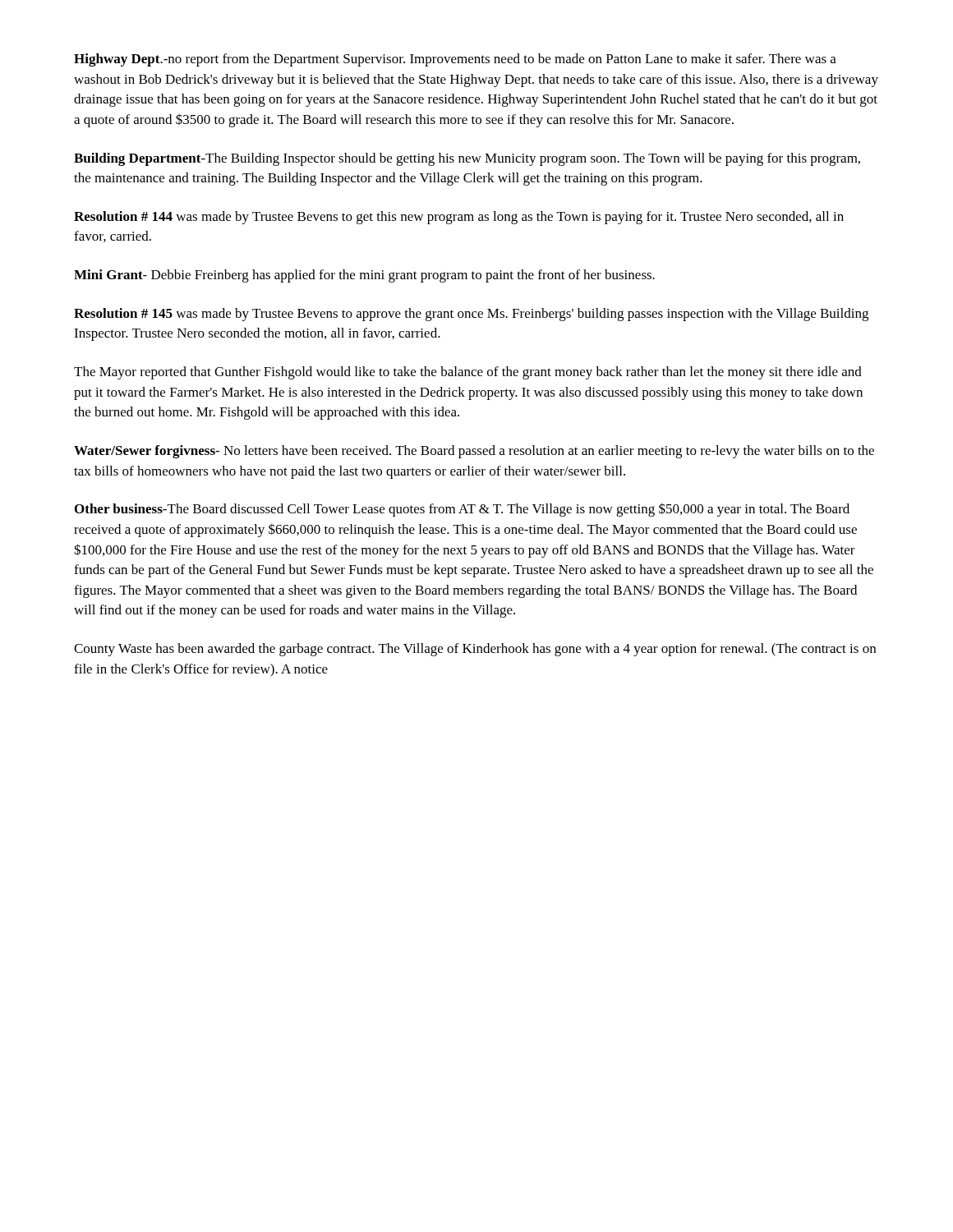
Task: Point to the element starting "Other business-The Board discussed"
Action: pyautogui.click(x=474, y=560)
